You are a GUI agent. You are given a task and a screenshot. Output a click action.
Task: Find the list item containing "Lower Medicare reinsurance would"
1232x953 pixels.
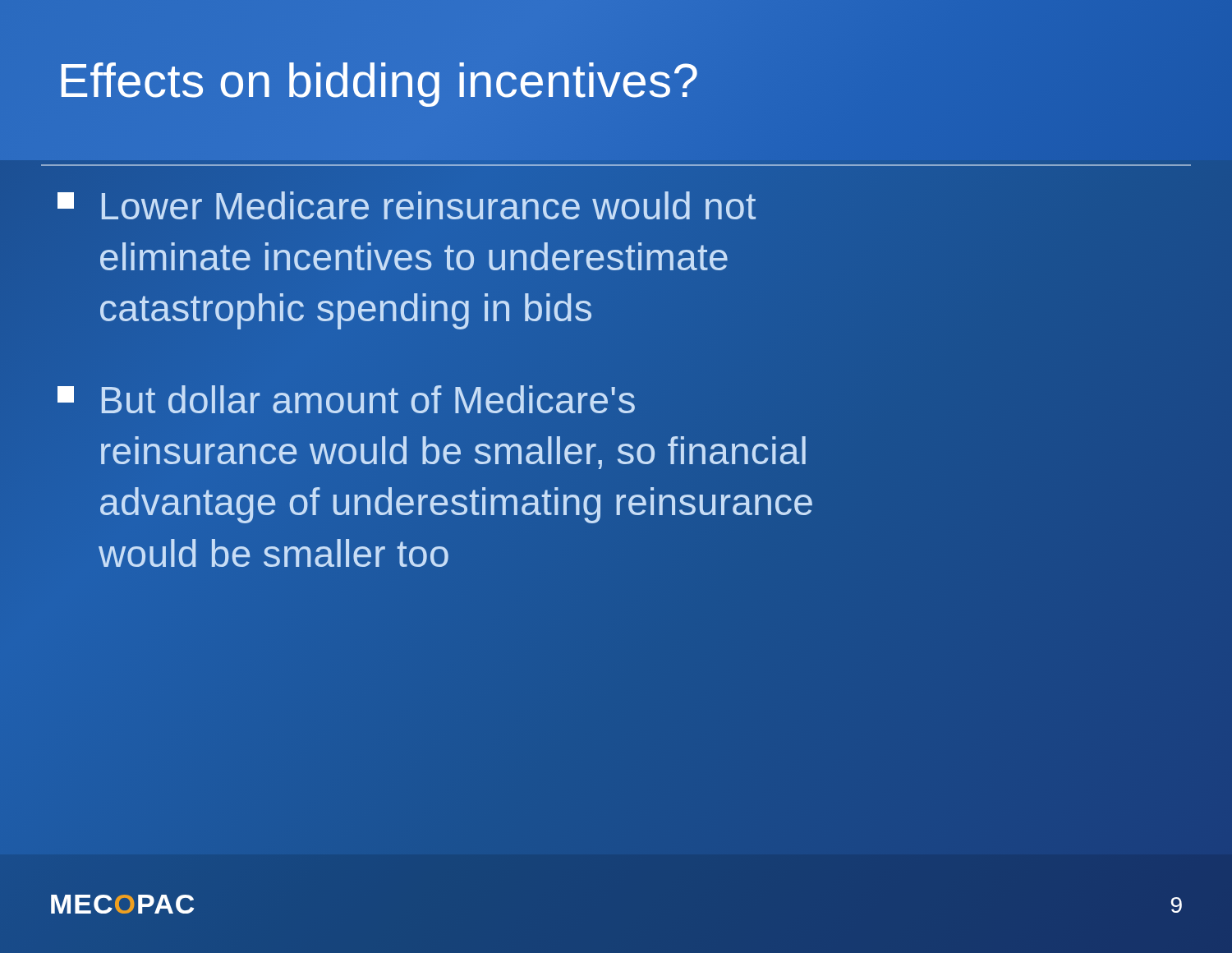pyautogui.click(x=407, y=257)
